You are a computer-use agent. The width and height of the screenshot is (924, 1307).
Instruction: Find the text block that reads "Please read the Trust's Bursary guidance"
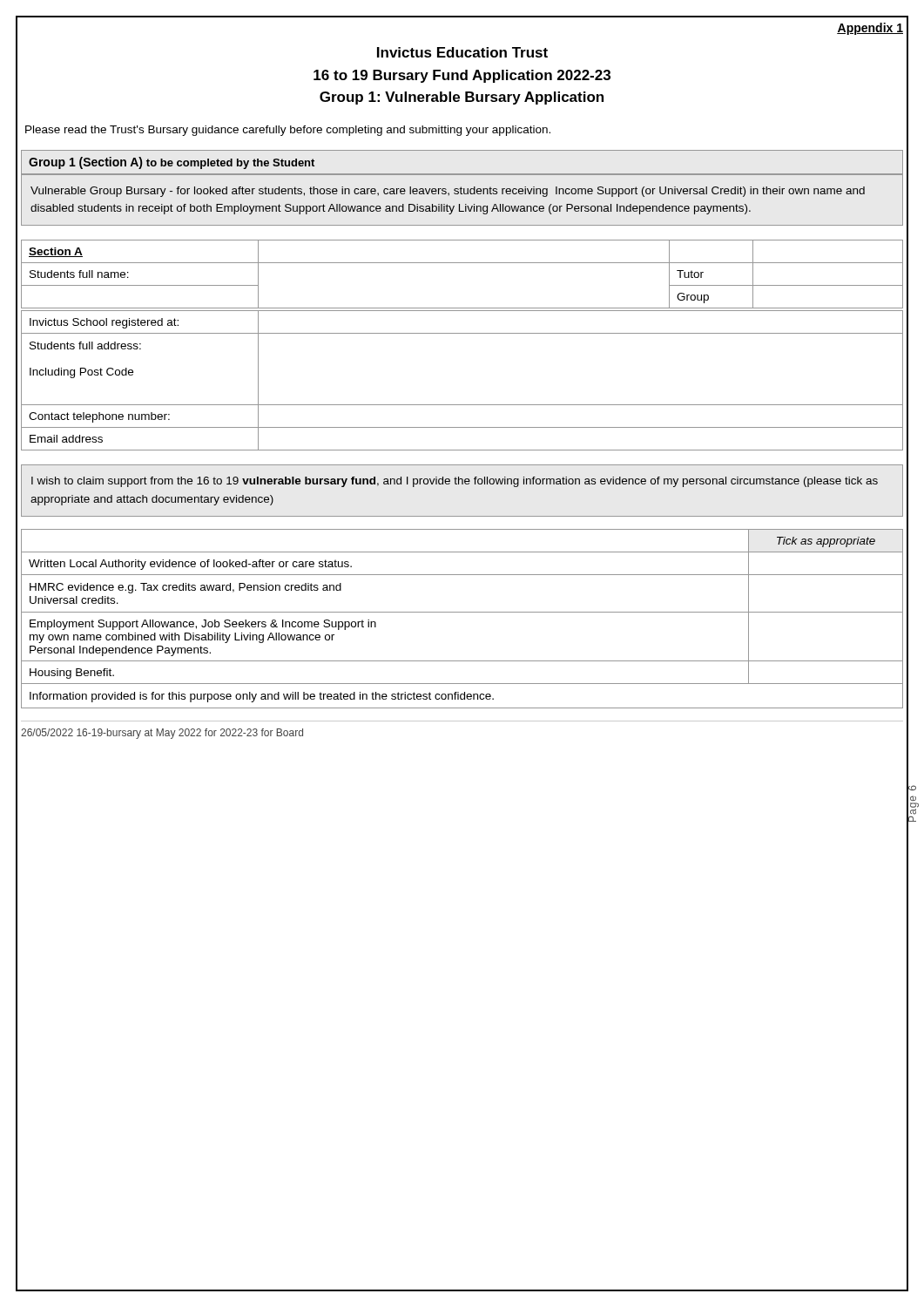click(288, 129)
